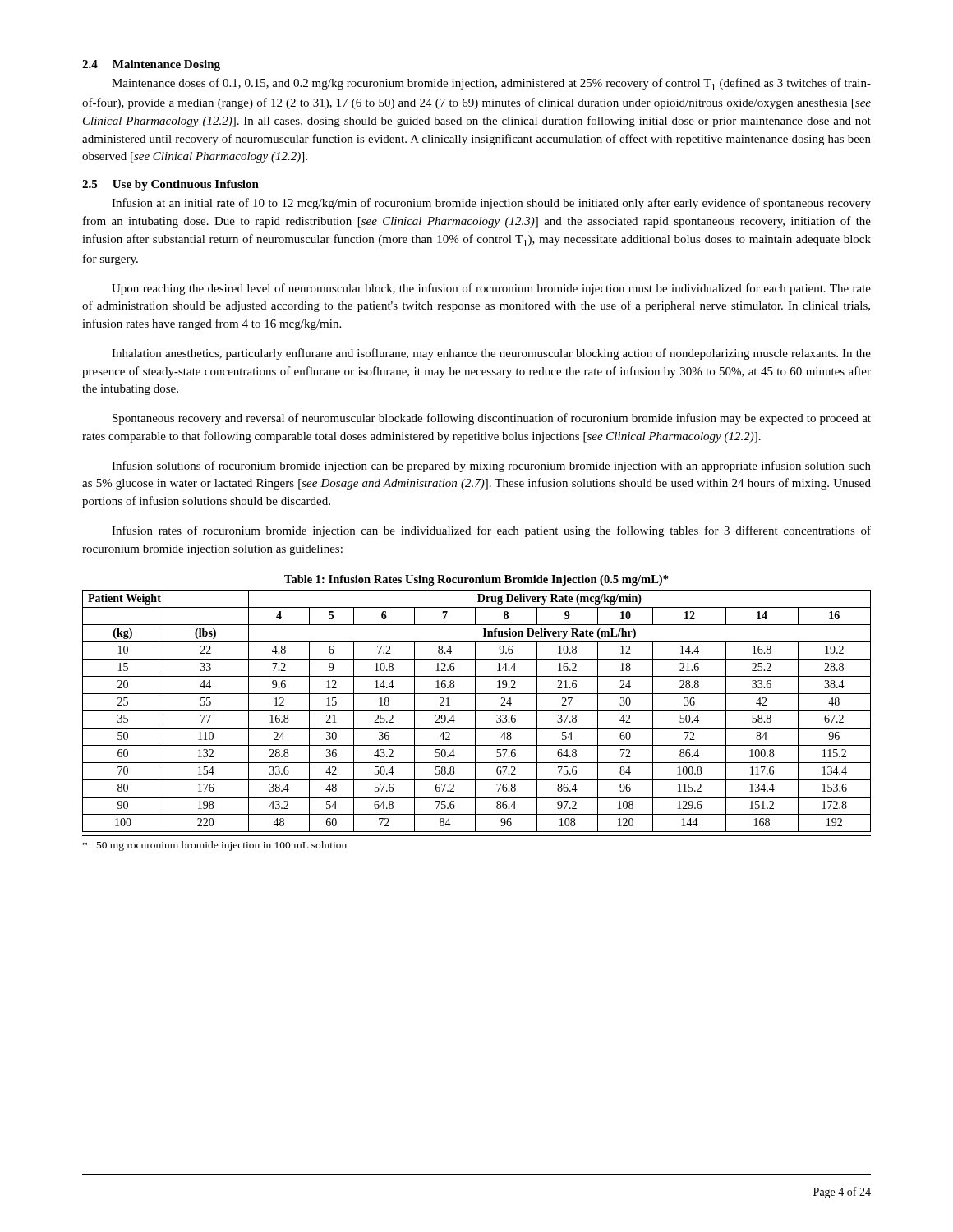
Task: Select the block starting "Inhalation anesthetics, particularly enflurane and"
Action: click(x=476, y=372)
